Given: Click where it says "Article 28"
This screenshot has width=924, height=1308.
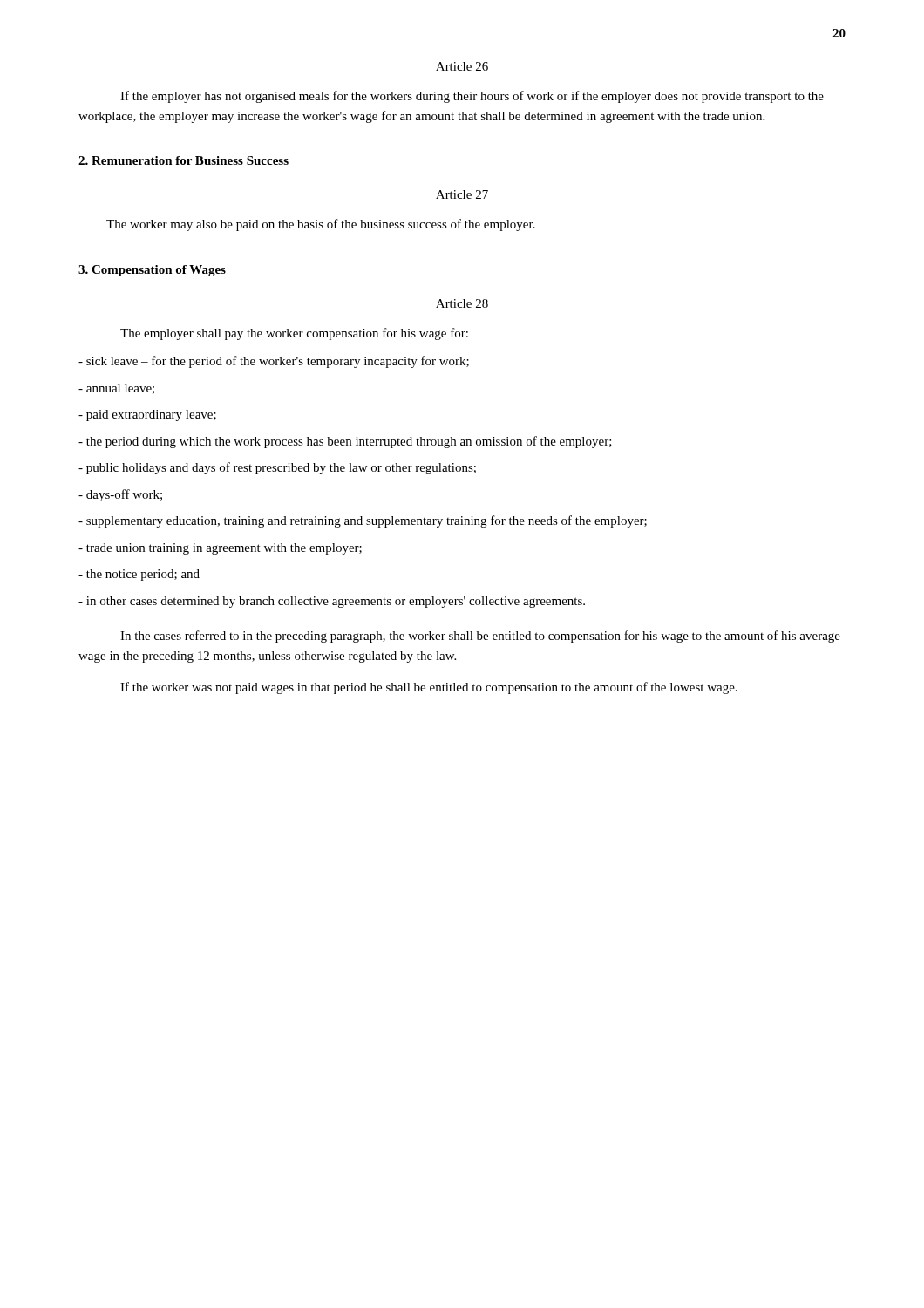Looking at the screenshot, I should tap(462, 303).
